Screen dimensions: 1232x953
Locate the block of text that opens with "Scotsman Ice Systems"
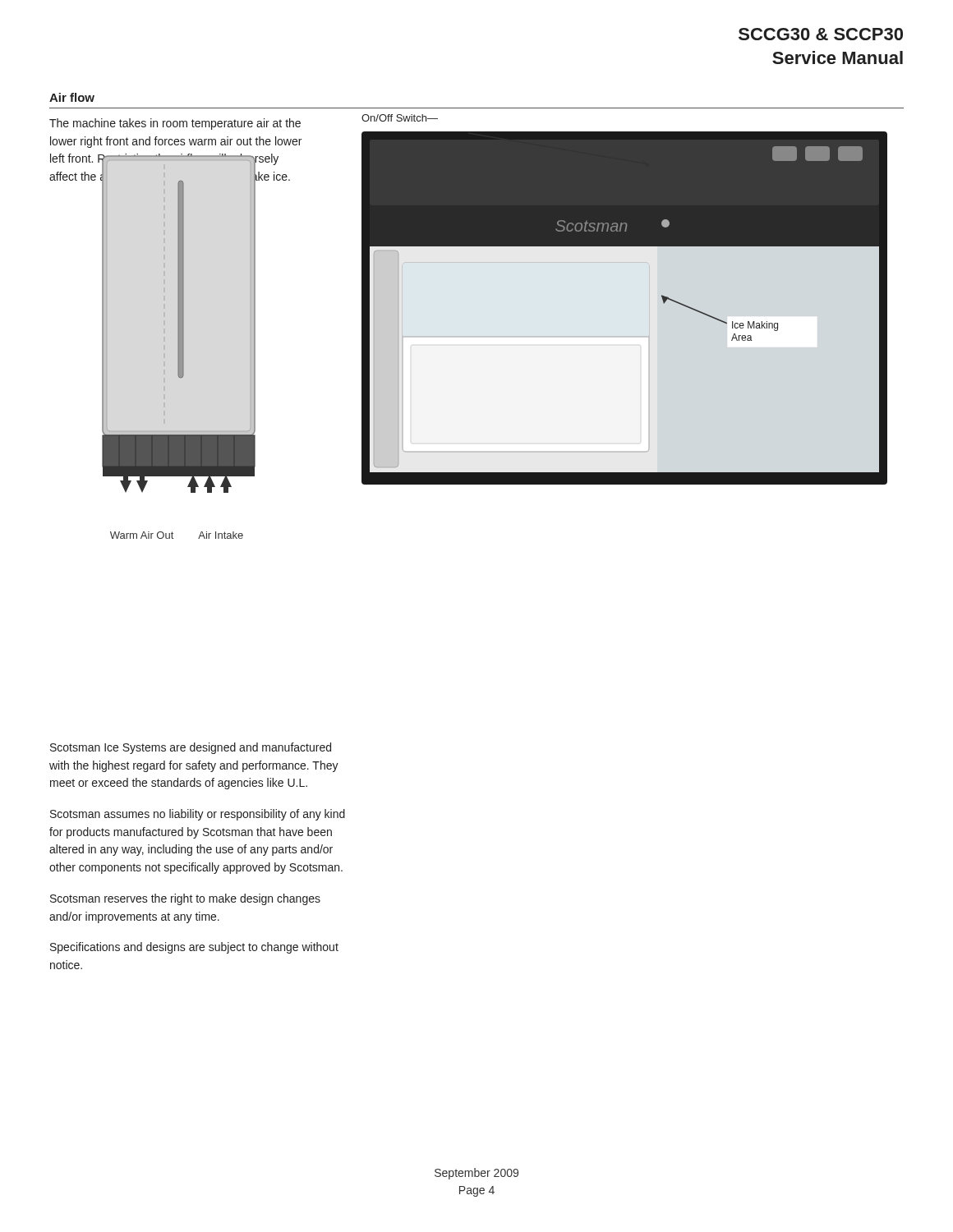201,857
